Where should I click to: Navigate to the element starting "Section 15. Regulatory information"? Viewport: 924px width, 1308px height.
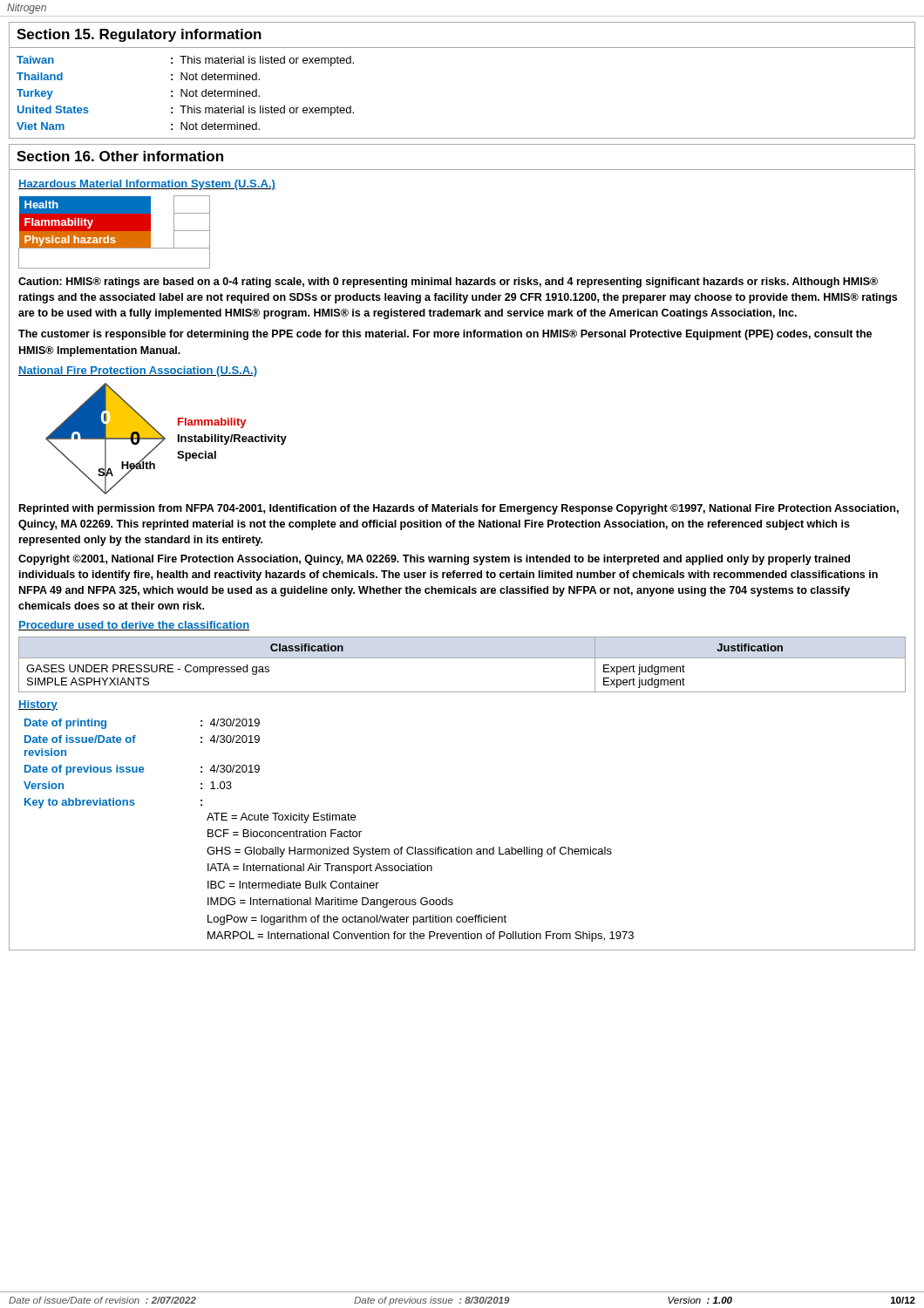(139, 34)
